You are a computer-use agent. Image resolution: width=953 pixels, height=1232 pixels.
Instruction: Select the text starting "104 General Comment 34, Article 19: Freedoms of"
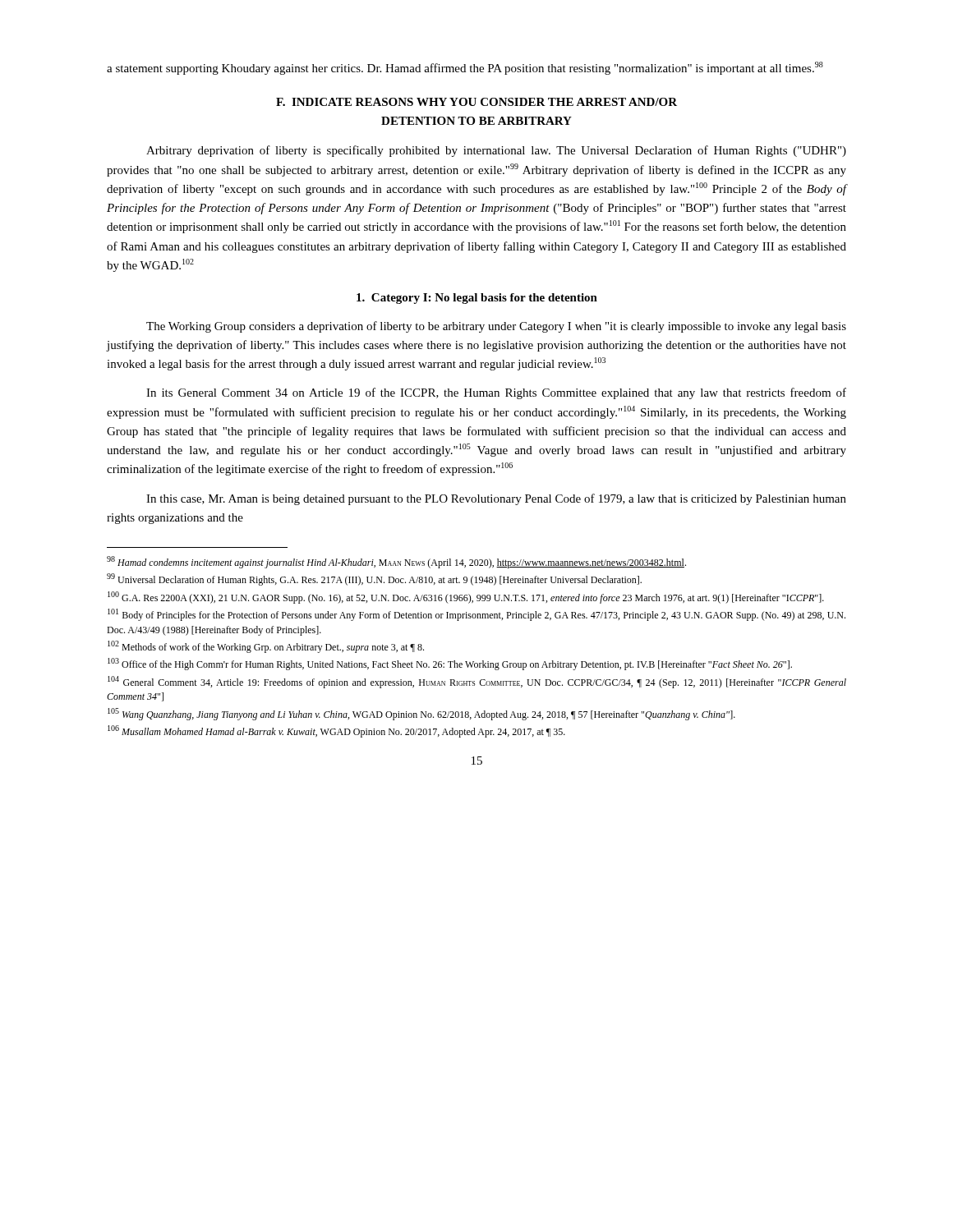(x=476, y=689)
